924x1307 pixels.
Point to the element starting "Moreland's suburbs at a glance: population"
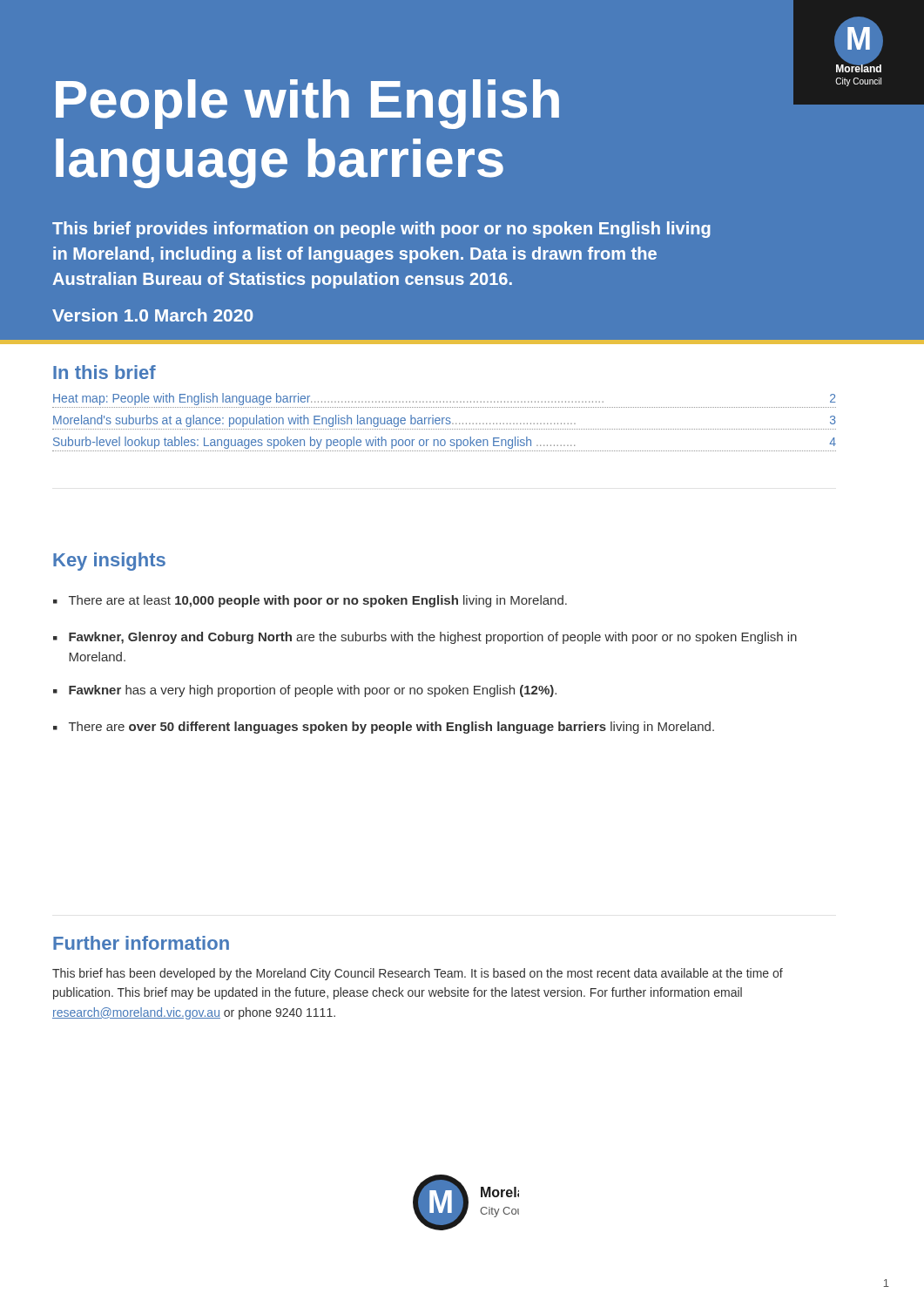pos(444,420)
